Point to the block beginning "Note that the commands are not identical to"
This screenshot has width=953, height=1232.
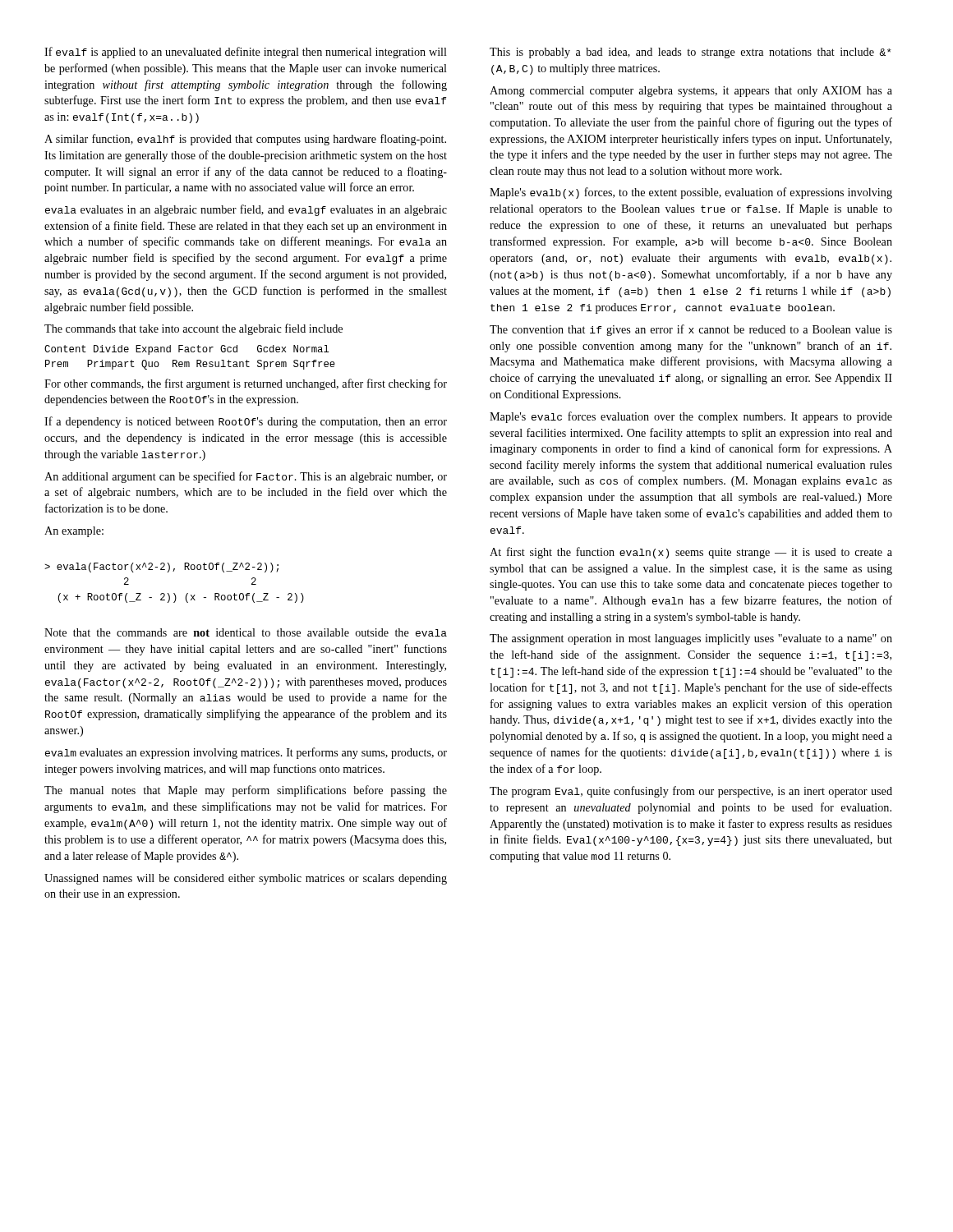tap(246, 682)
